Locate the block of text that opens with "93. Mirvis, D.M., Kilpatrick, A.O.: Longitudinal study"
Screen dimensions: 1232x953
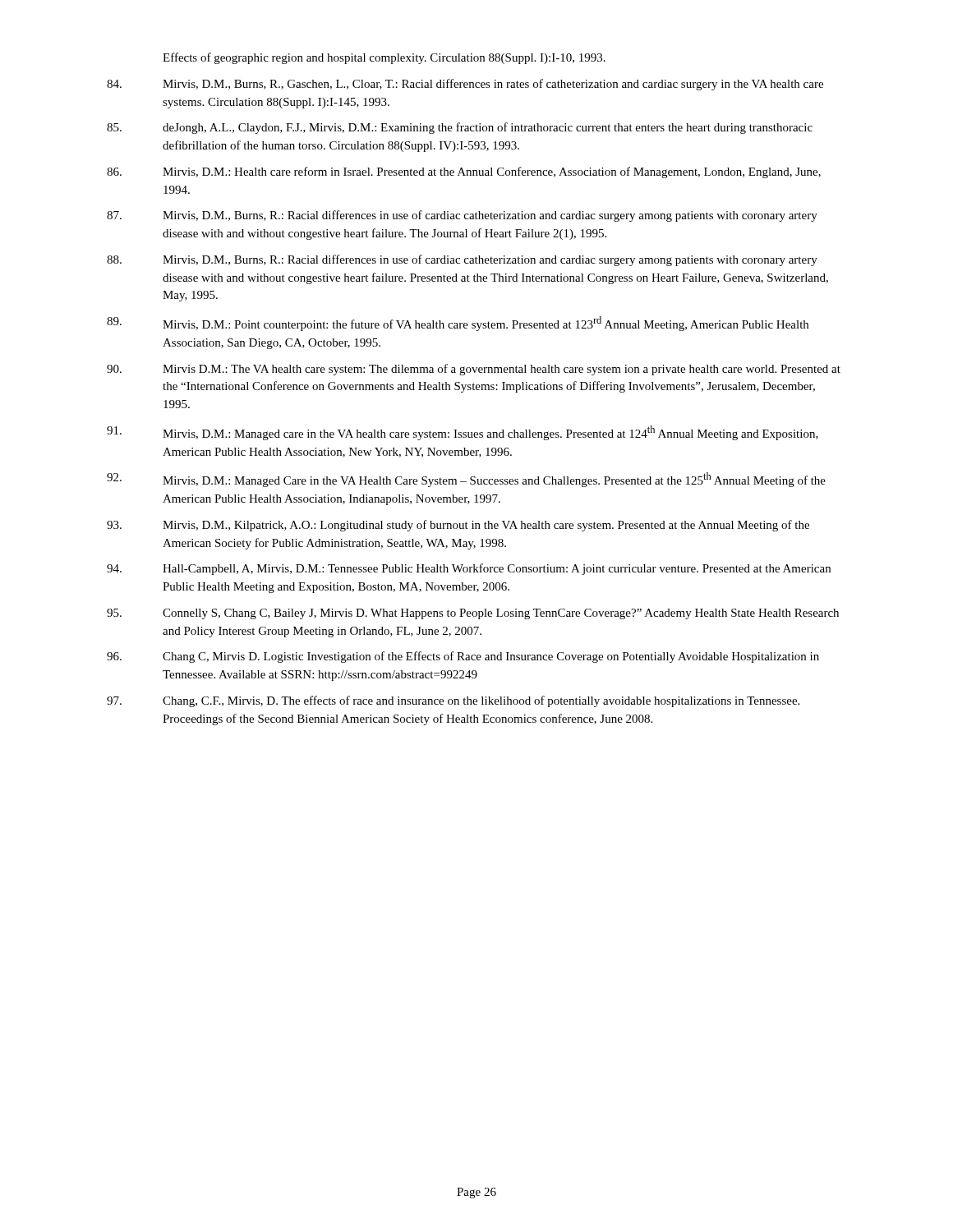point(476,534)
